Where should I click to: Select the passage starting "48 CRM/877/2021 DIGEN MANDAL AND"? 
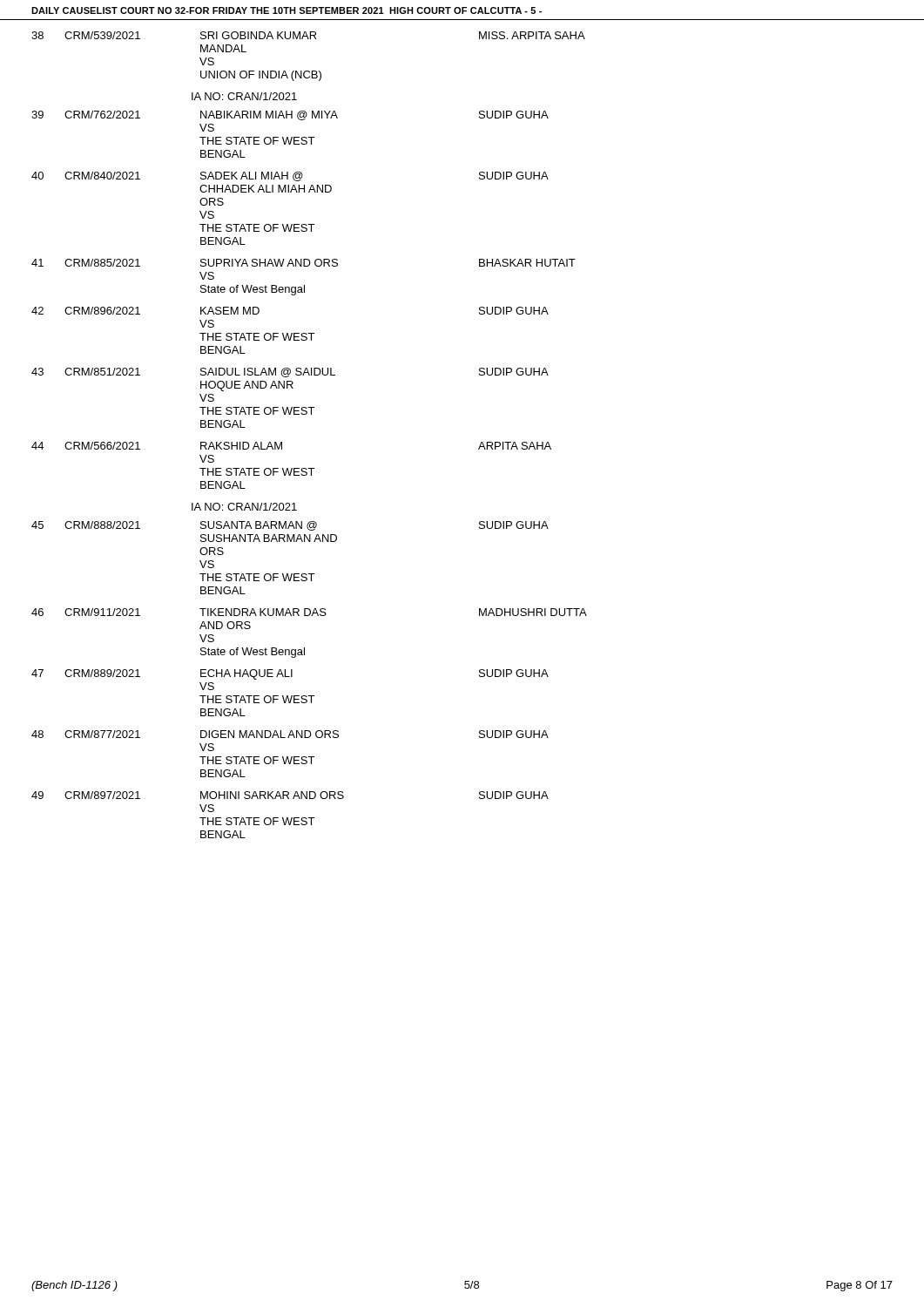[x=290, y=734]
